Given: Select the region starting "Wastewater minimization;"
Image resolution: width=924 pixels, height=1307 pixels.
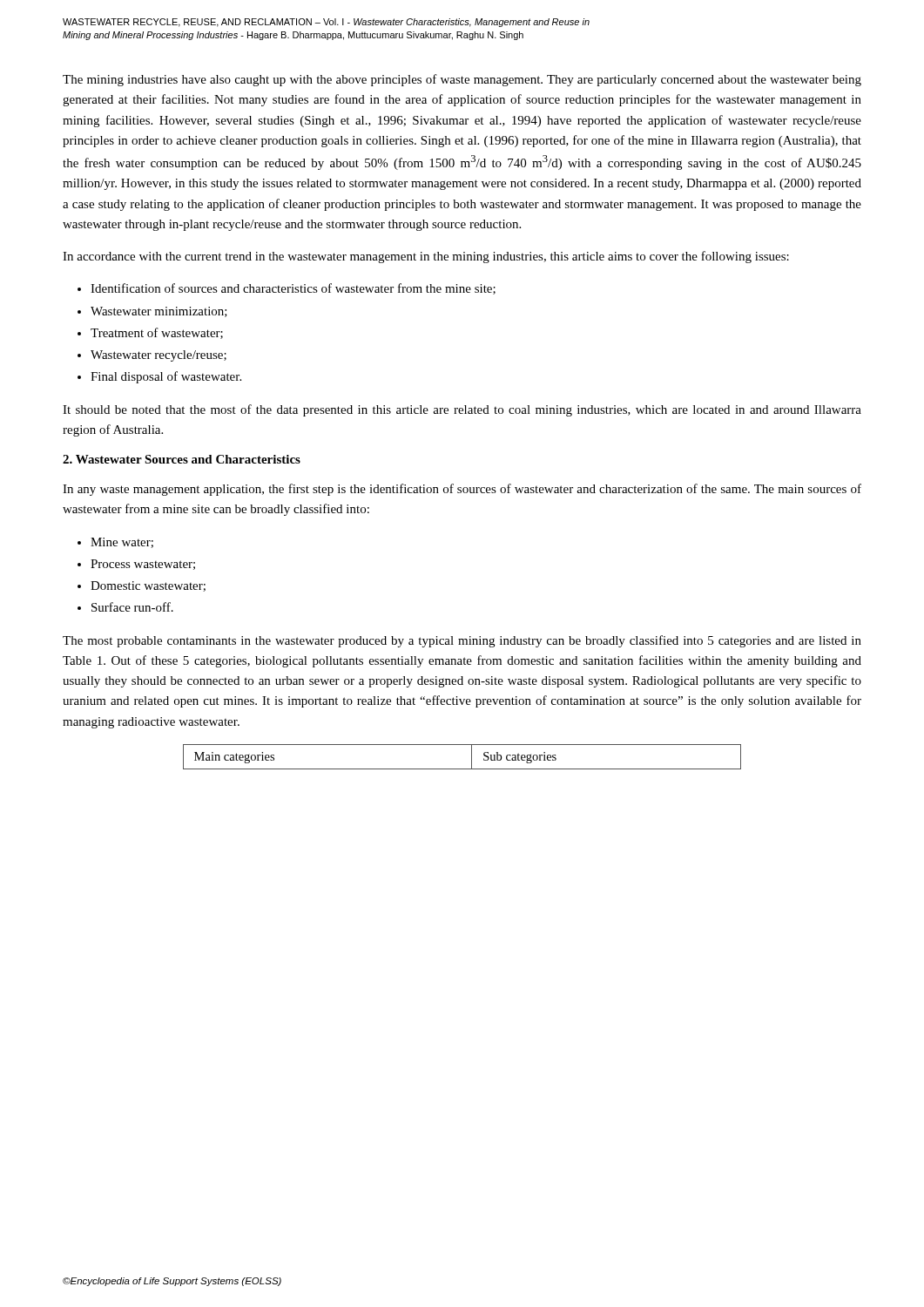Looking at the screenshot, I should (x=159, y=311).
